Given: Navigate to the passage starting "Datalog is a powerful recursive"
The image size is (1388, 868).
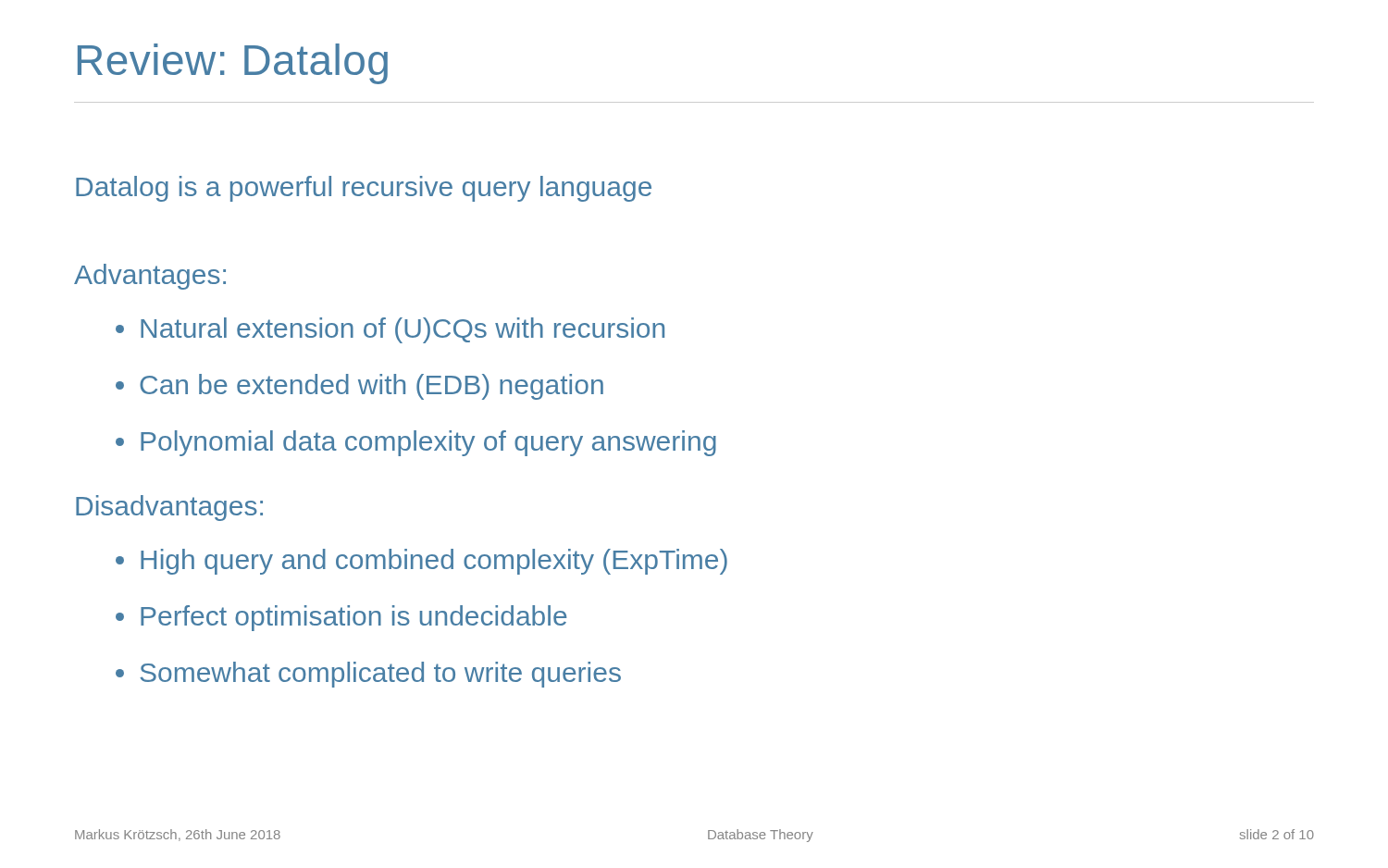Looking at the screenshot, I should 363,186.
